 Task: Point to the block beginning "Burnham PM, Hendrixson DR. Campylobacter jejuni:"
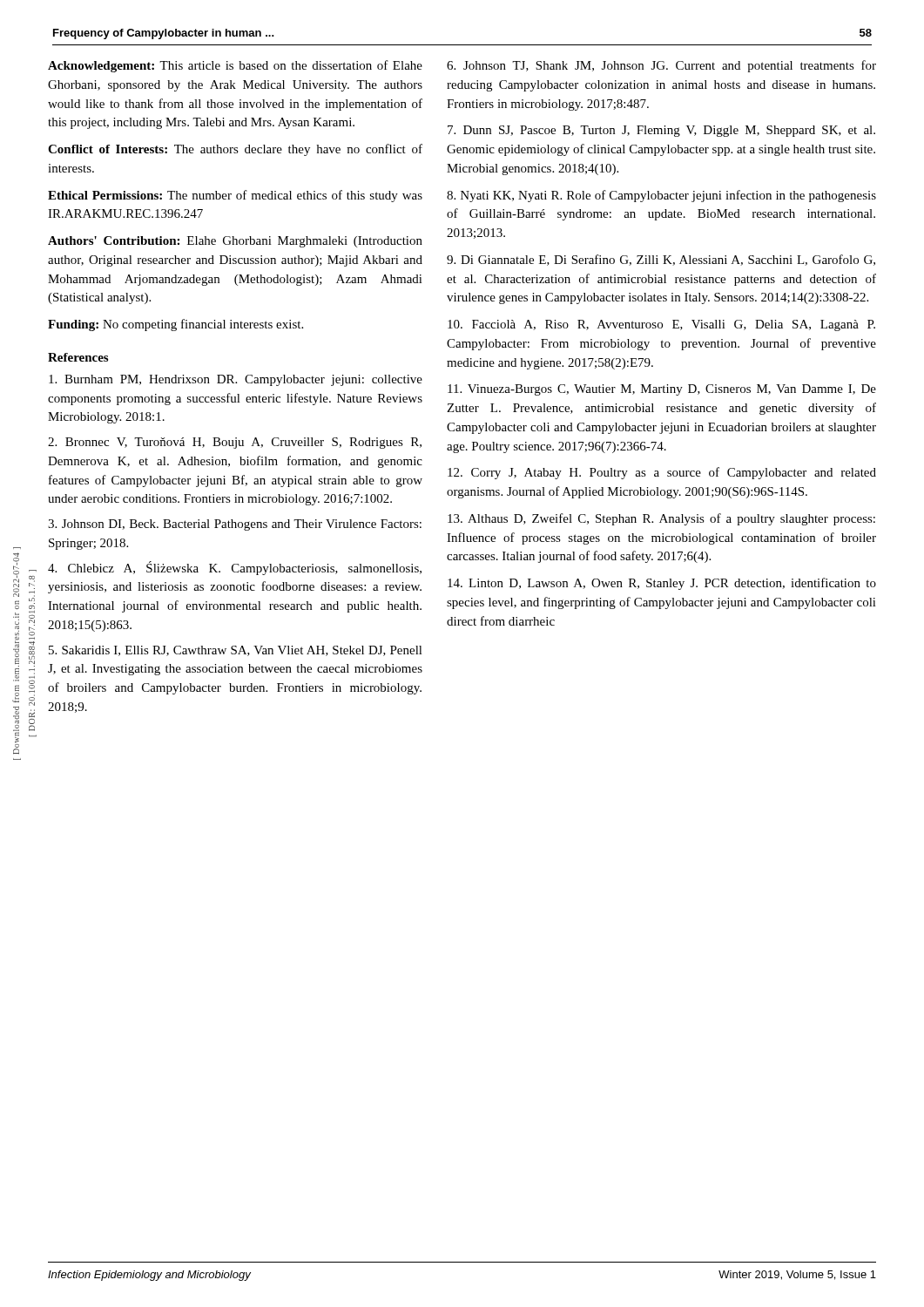point(235,398)
